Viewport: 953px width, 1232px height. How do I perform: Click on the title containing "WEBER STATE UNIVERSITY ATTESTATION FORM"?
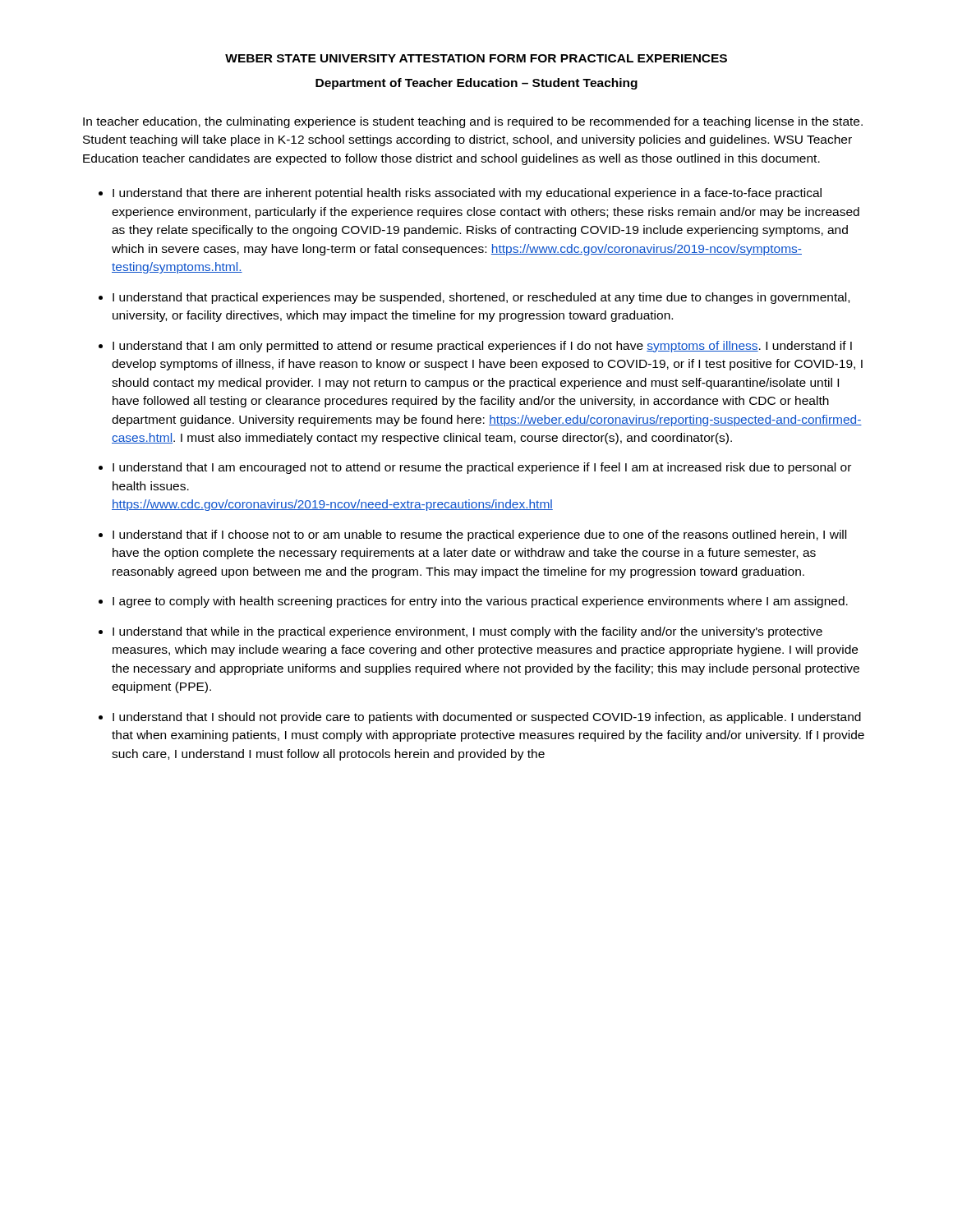476,58
